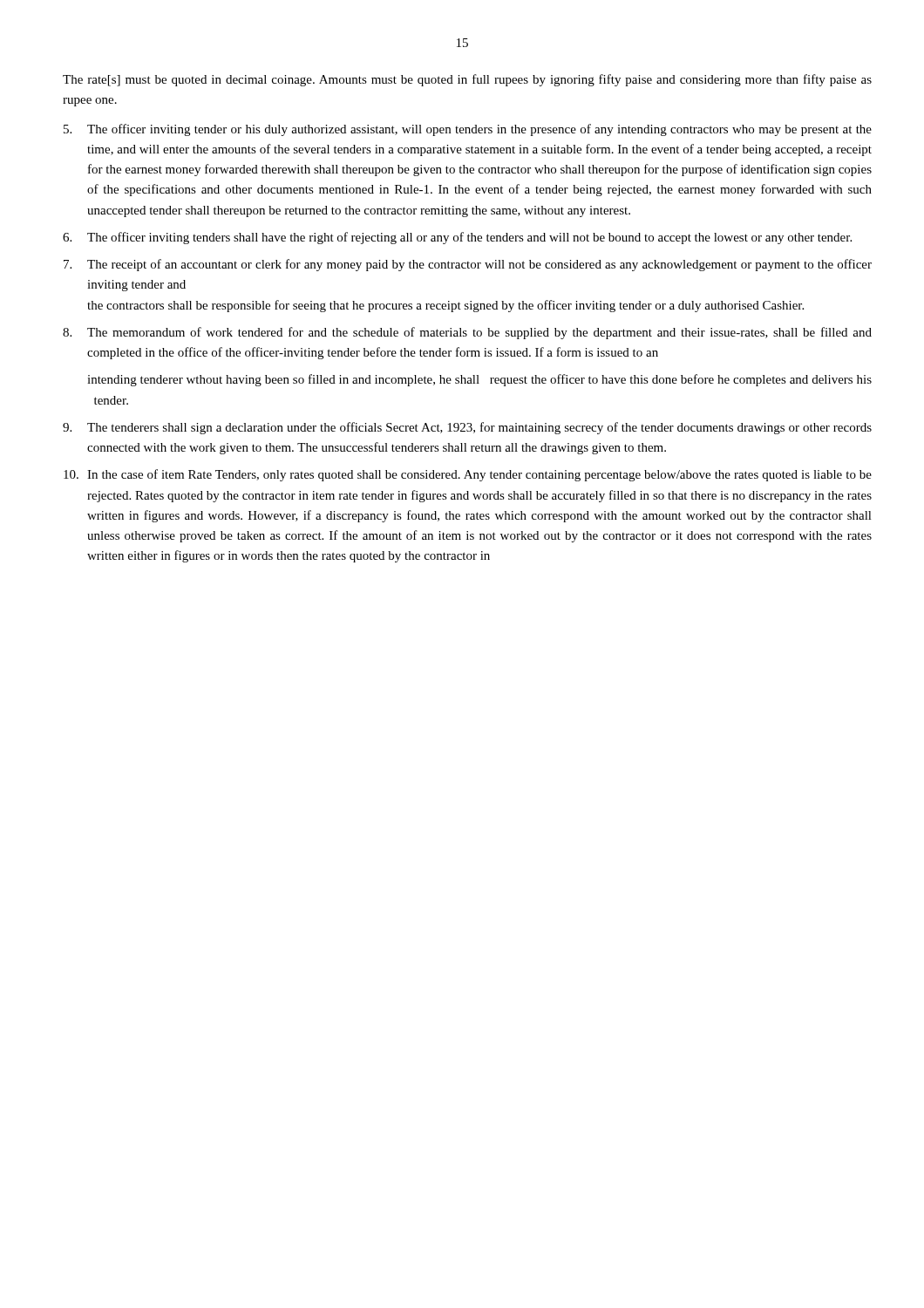Select the list item that says "8. The memorandum of work tendered for"

467,366
